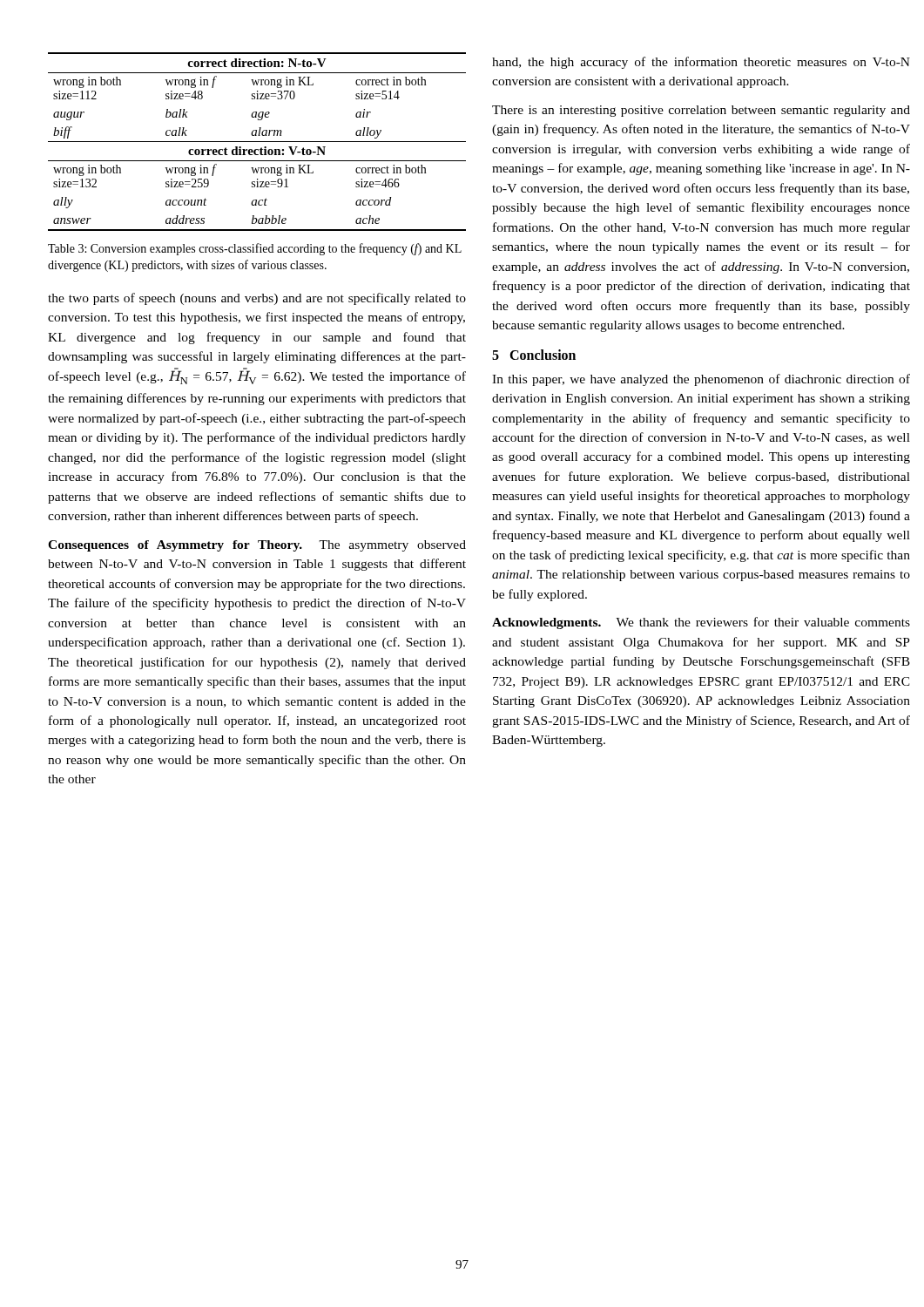
Task: Where does it say "5 Conclusion"?
Action: [534, 355]
